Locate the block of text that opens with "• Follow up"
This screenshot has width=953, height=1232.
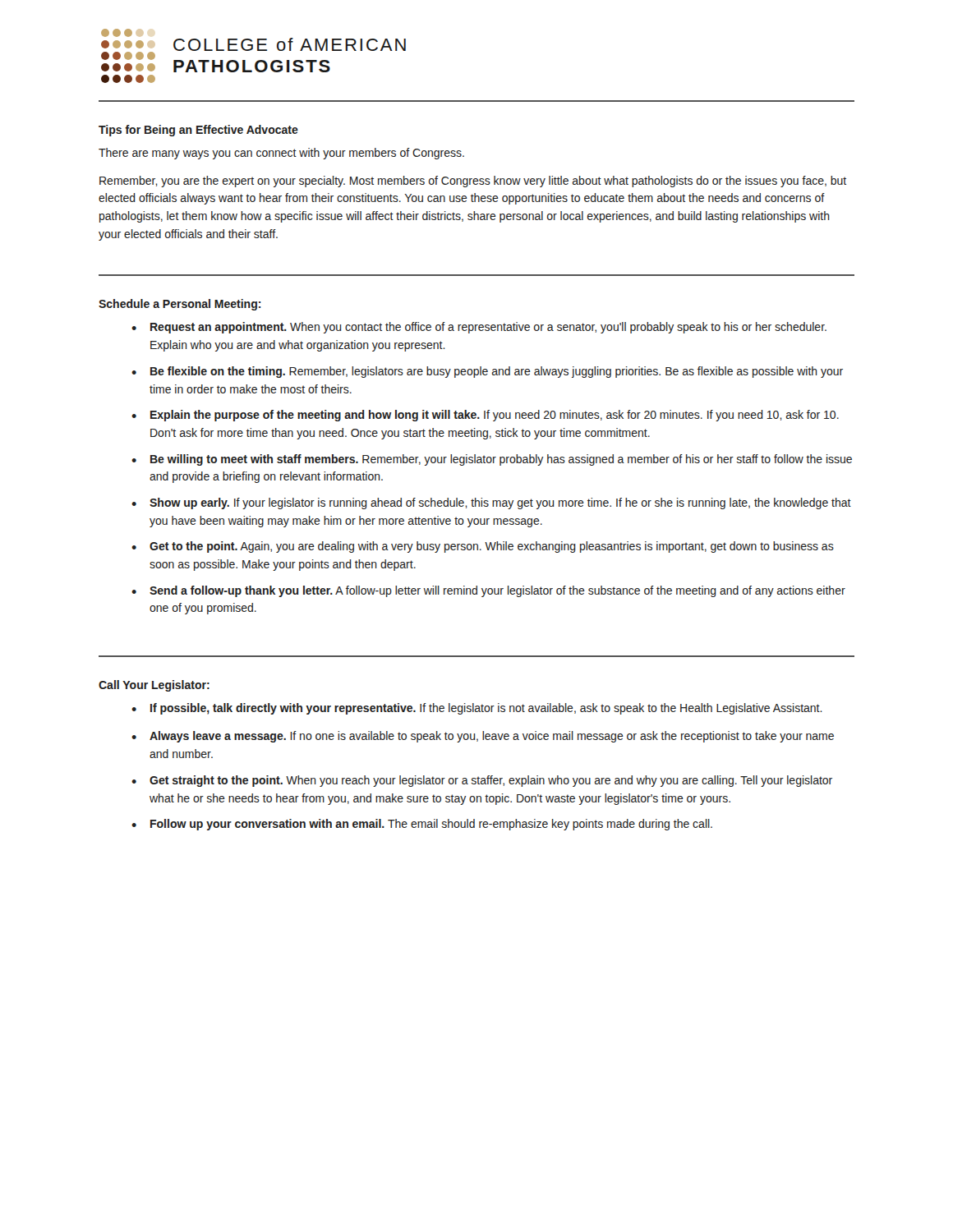click(x=493, y=826)
